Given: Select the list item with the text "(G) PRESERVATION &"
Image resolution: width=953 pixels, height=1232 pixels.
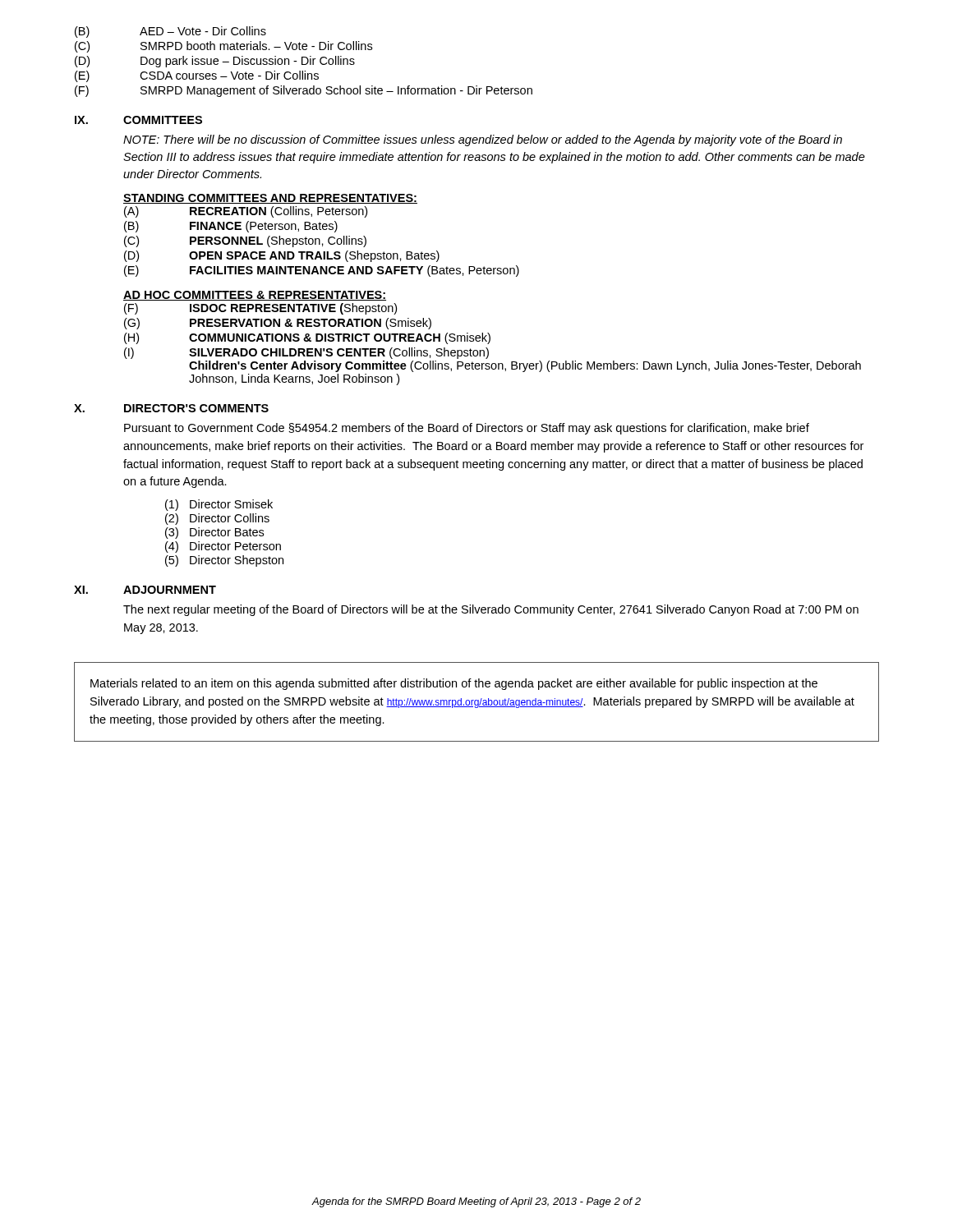Looking at the screenshot, I should tap(278, 324).
